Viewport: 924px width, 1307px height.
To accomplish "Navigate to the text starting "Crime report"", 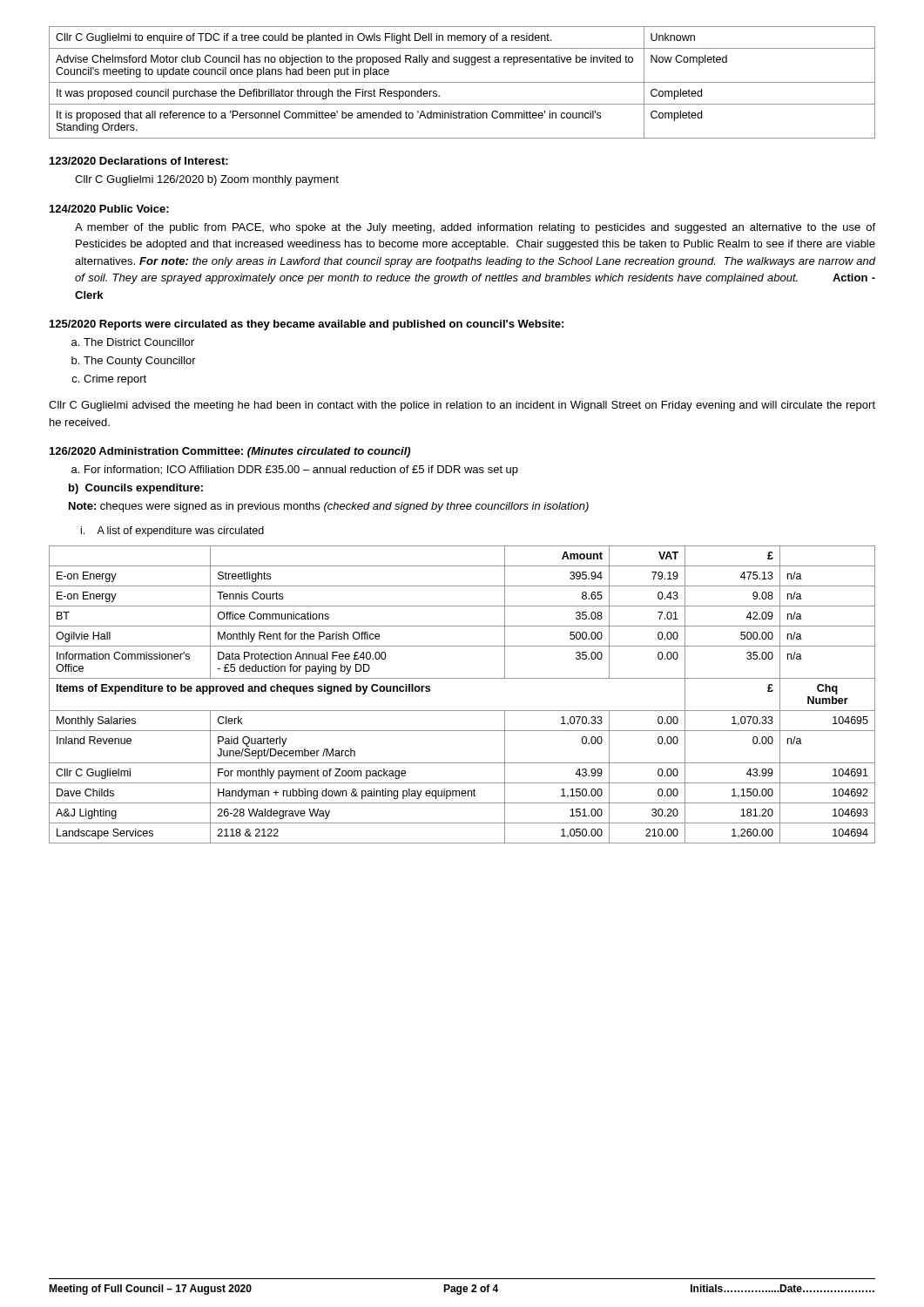I will pyautogui.click(x=115, y=378).
